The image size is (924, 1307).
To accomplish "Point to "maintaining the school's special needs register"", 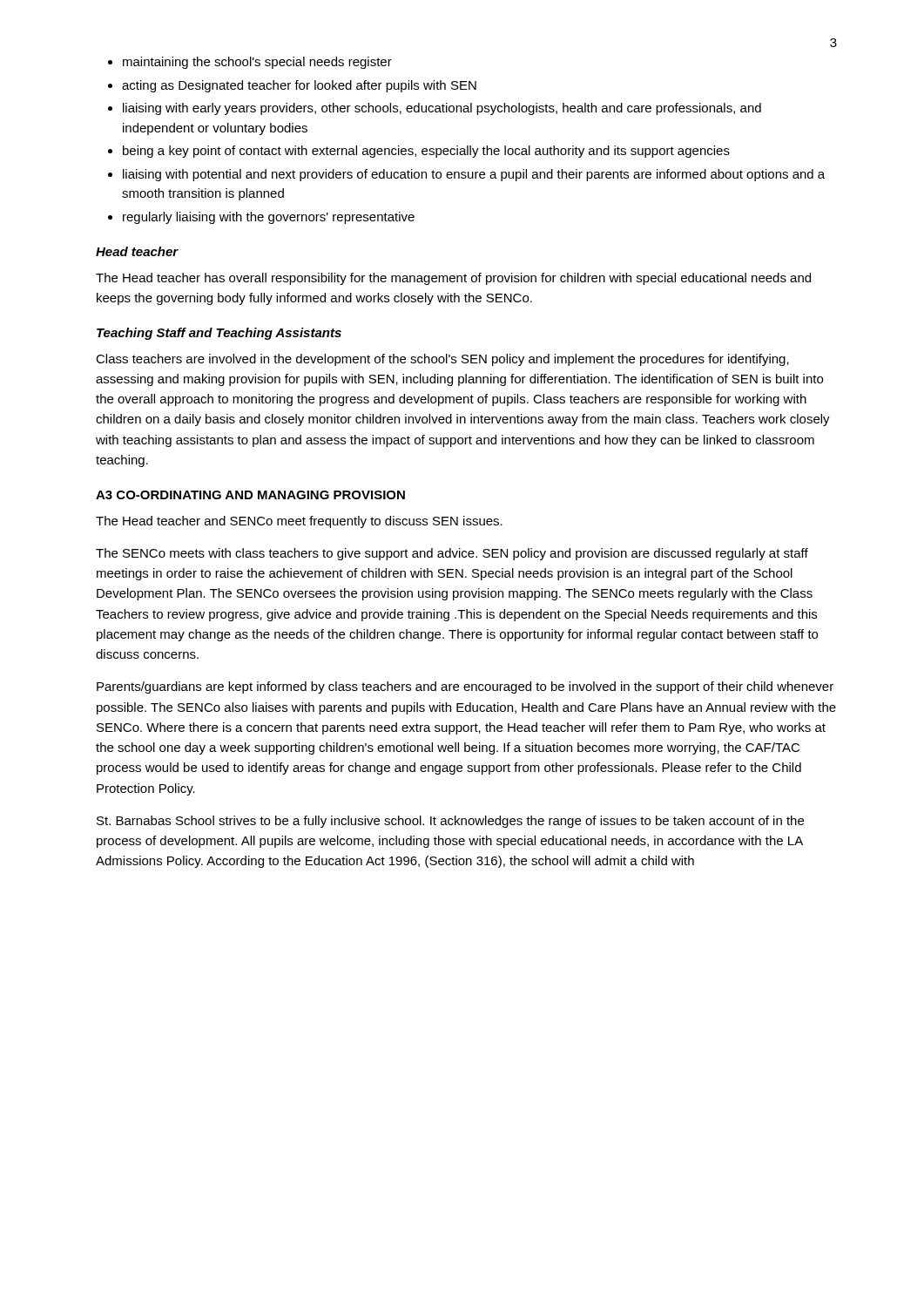I will (257, 61).
